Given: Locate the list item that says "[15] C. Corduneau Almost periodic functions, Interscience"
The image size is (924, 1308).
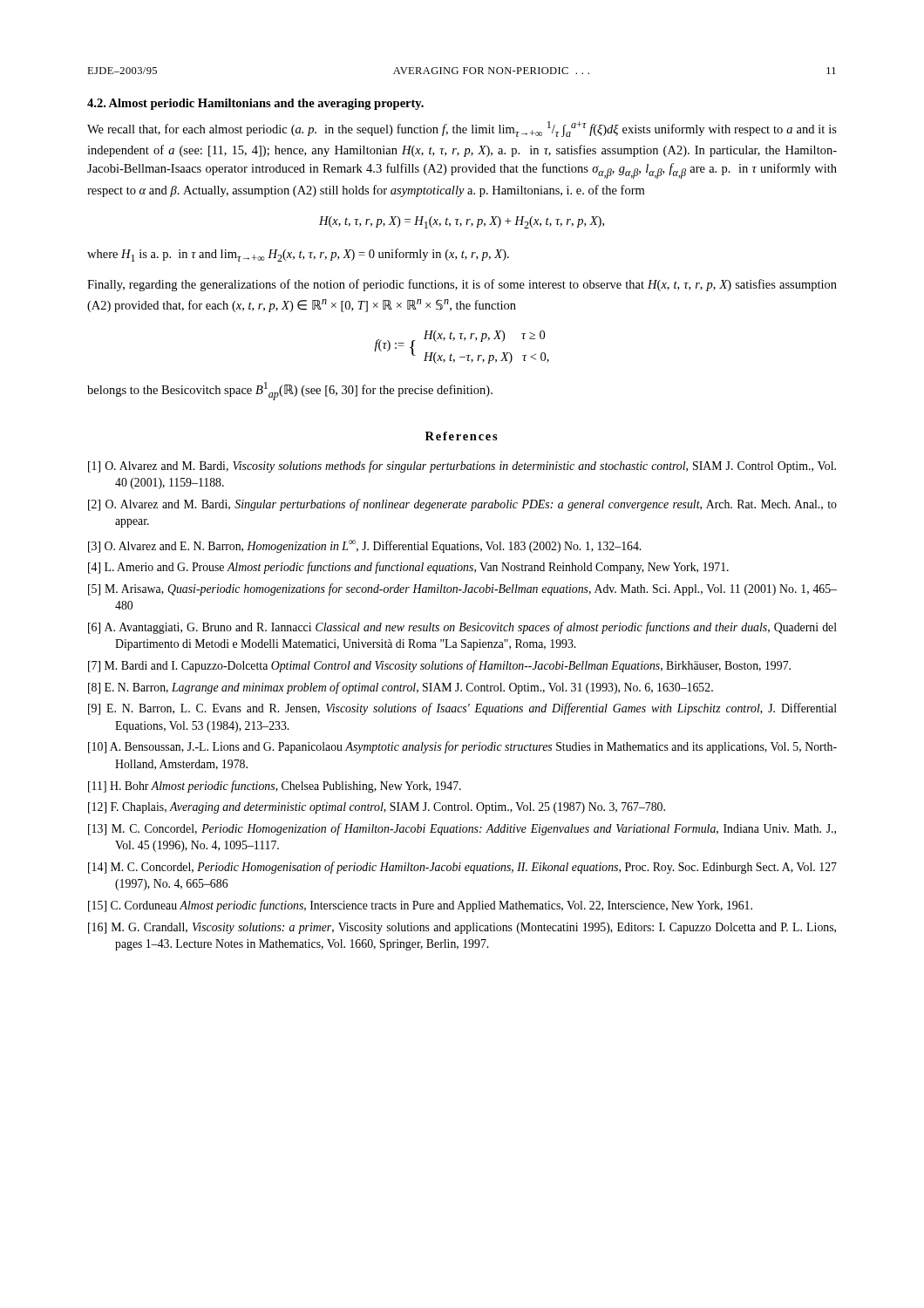Looking at the screenshot, I should pos(420,906).
